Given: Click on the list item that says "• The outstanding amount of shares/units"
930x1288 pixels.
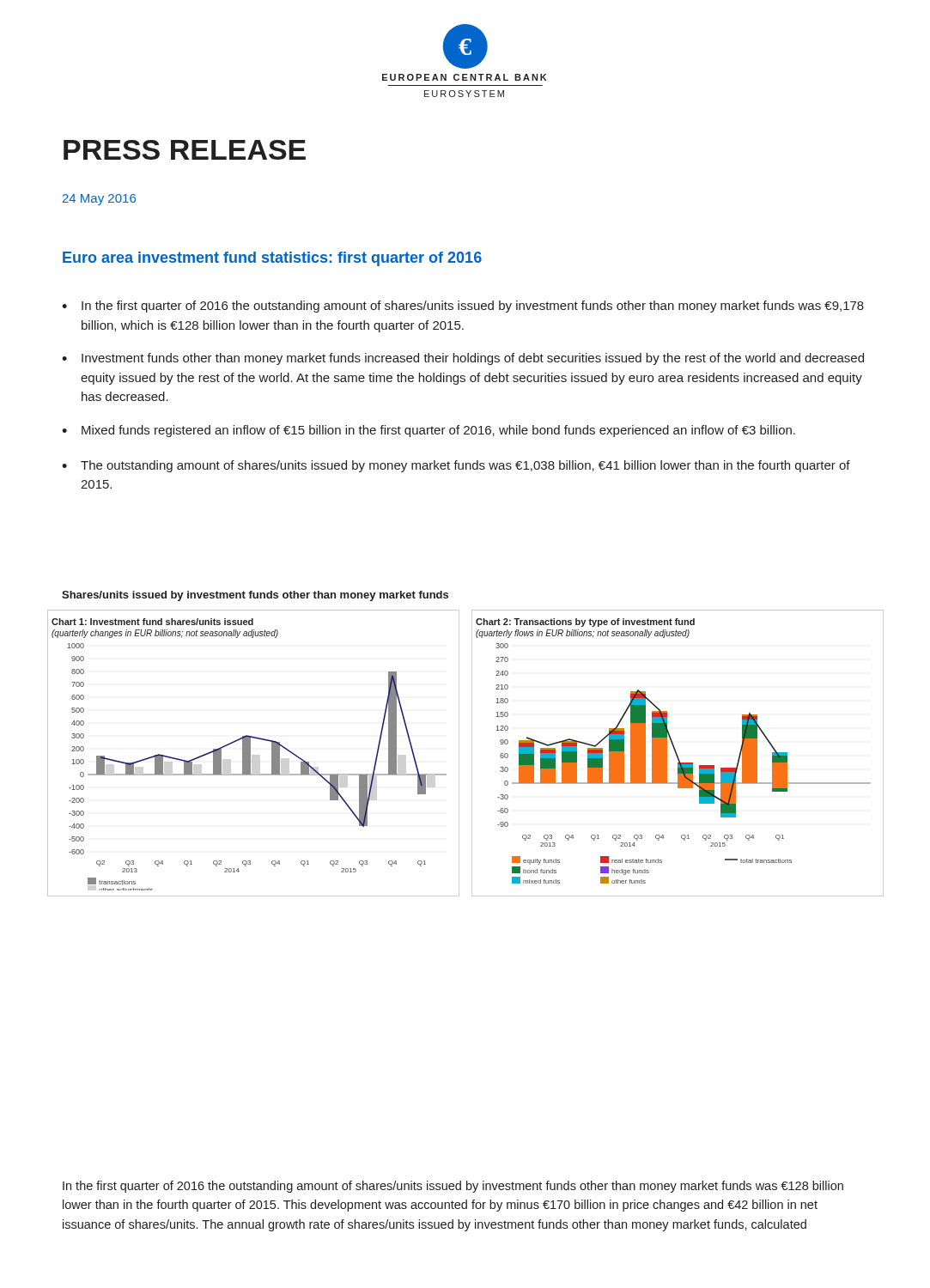Looking at the screenshot, I should [x=465, y=475].
